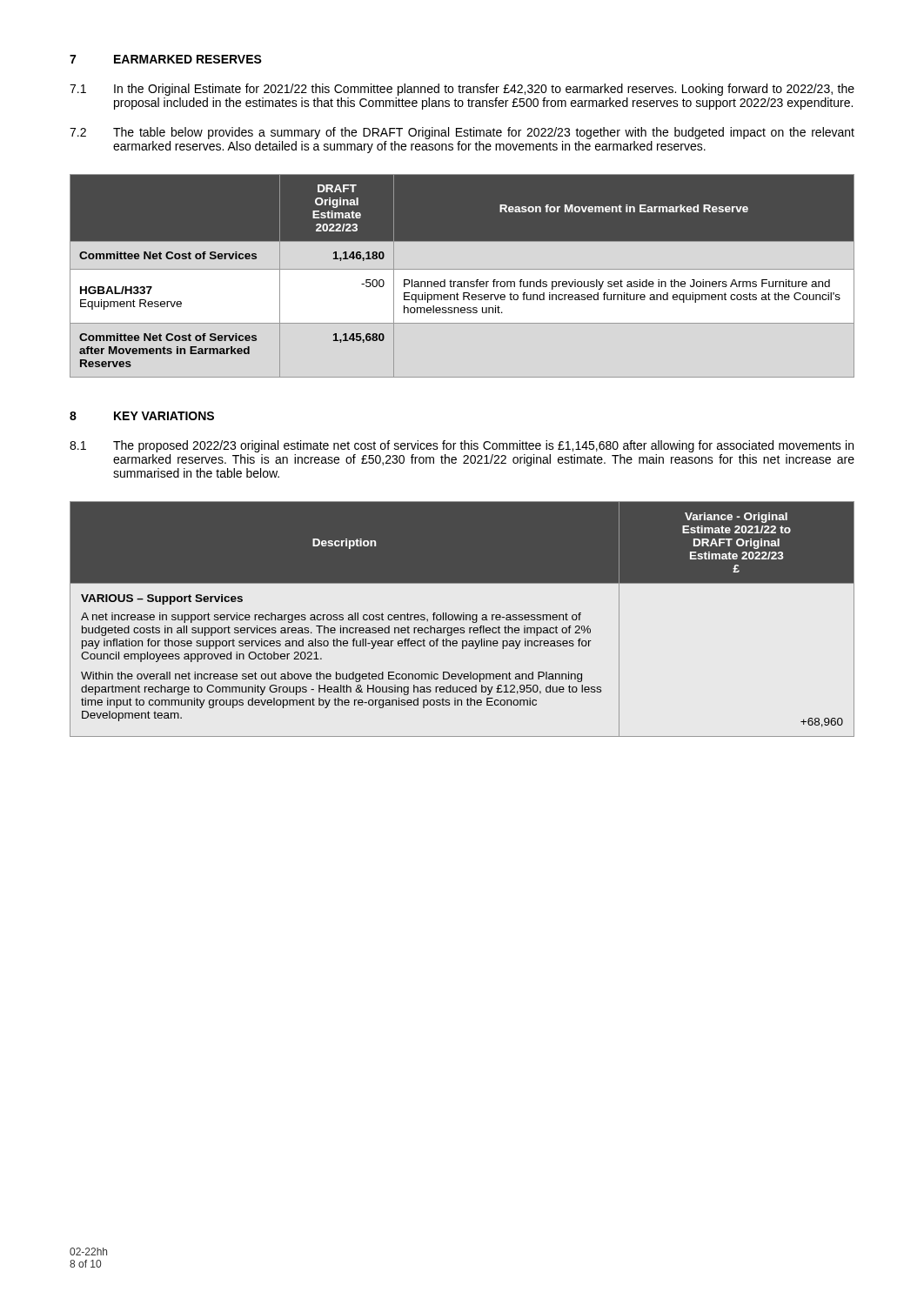Viewport: 924px width, 1305px height.
Task: Locate the table with the text "Variance - Original"
Action: click(x=462, y=619)
